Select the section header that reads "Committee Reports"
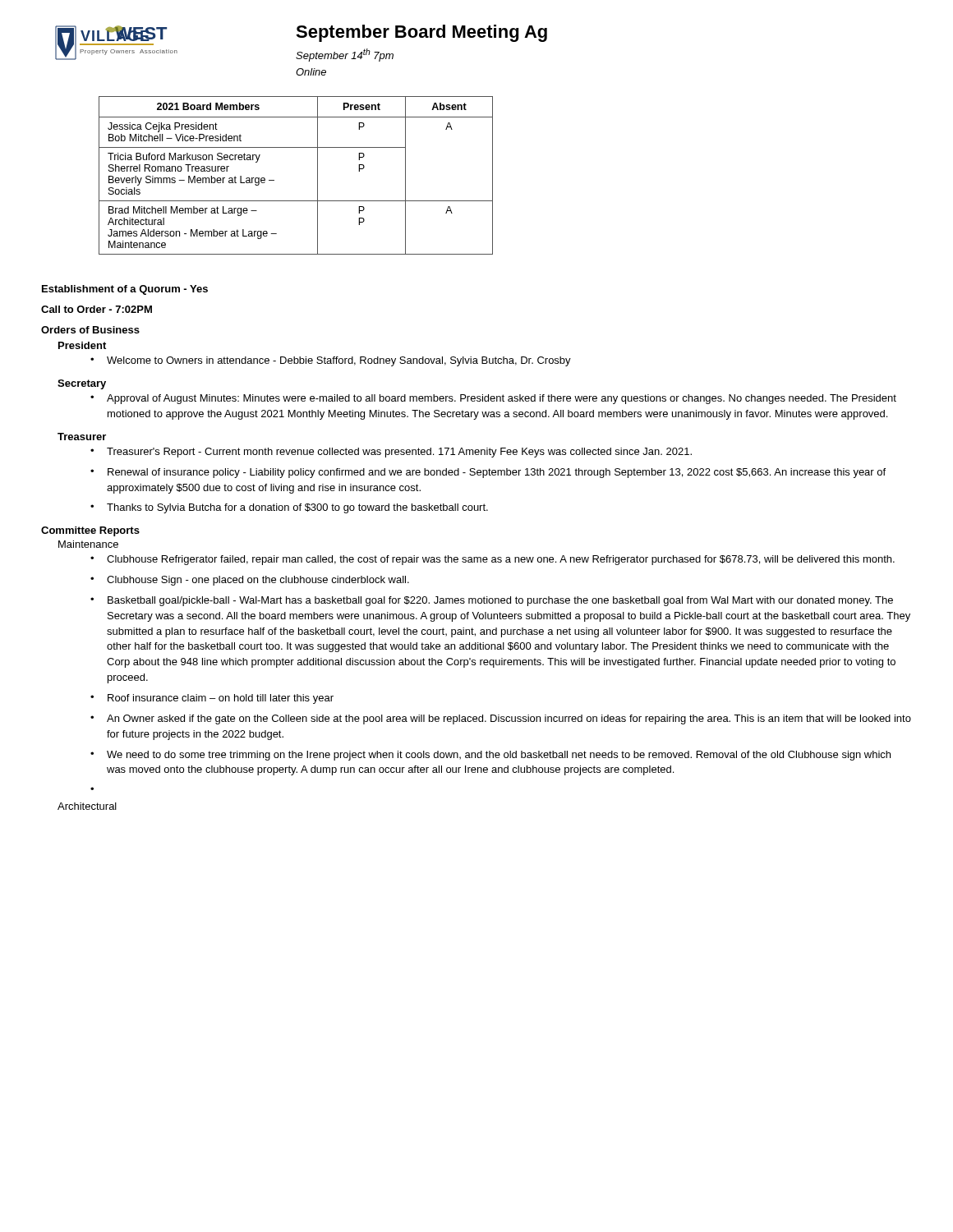 90,530
